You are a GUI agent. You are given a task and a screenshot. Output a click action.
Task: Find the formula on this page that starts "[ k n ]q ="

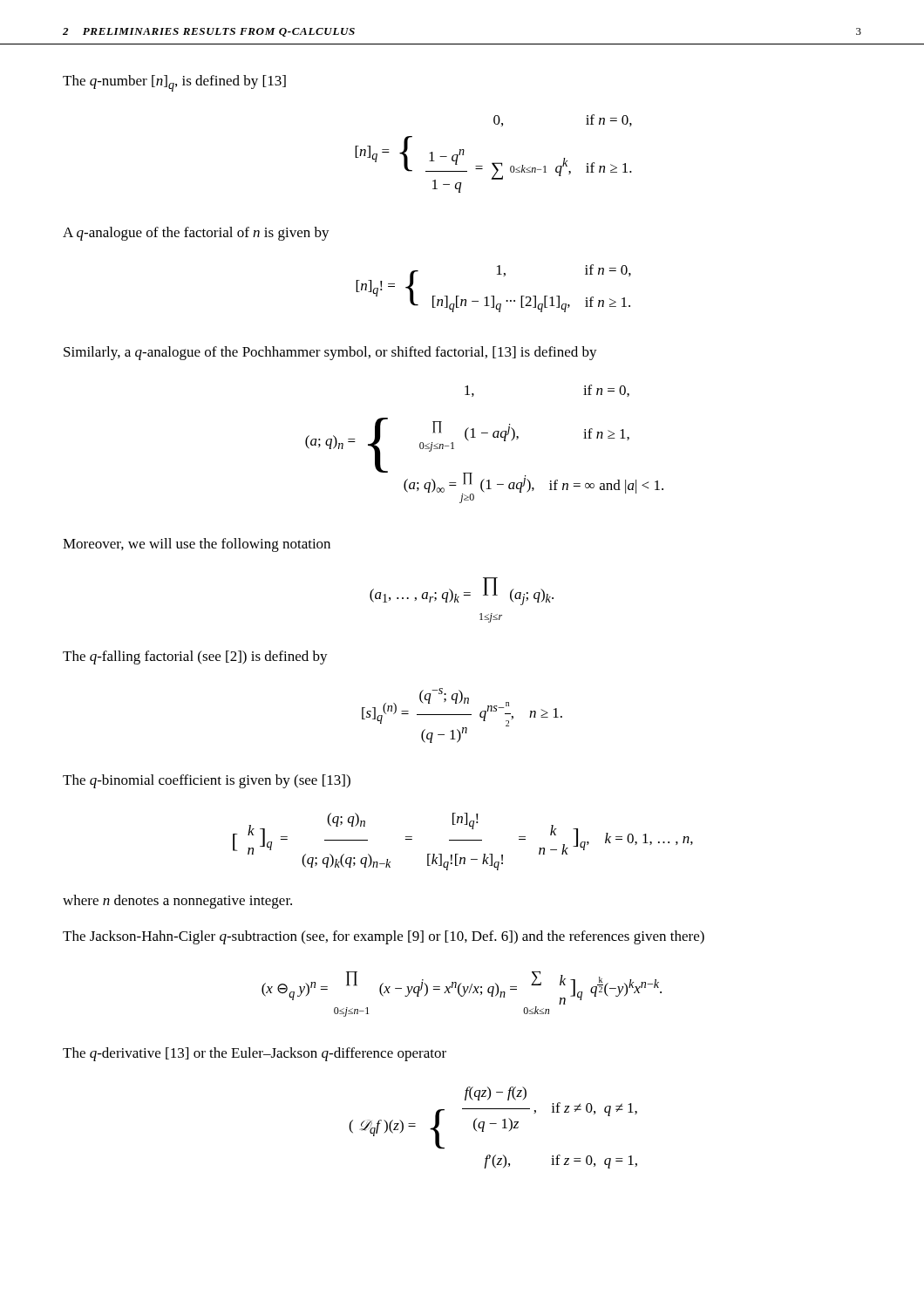pos(462,840)
